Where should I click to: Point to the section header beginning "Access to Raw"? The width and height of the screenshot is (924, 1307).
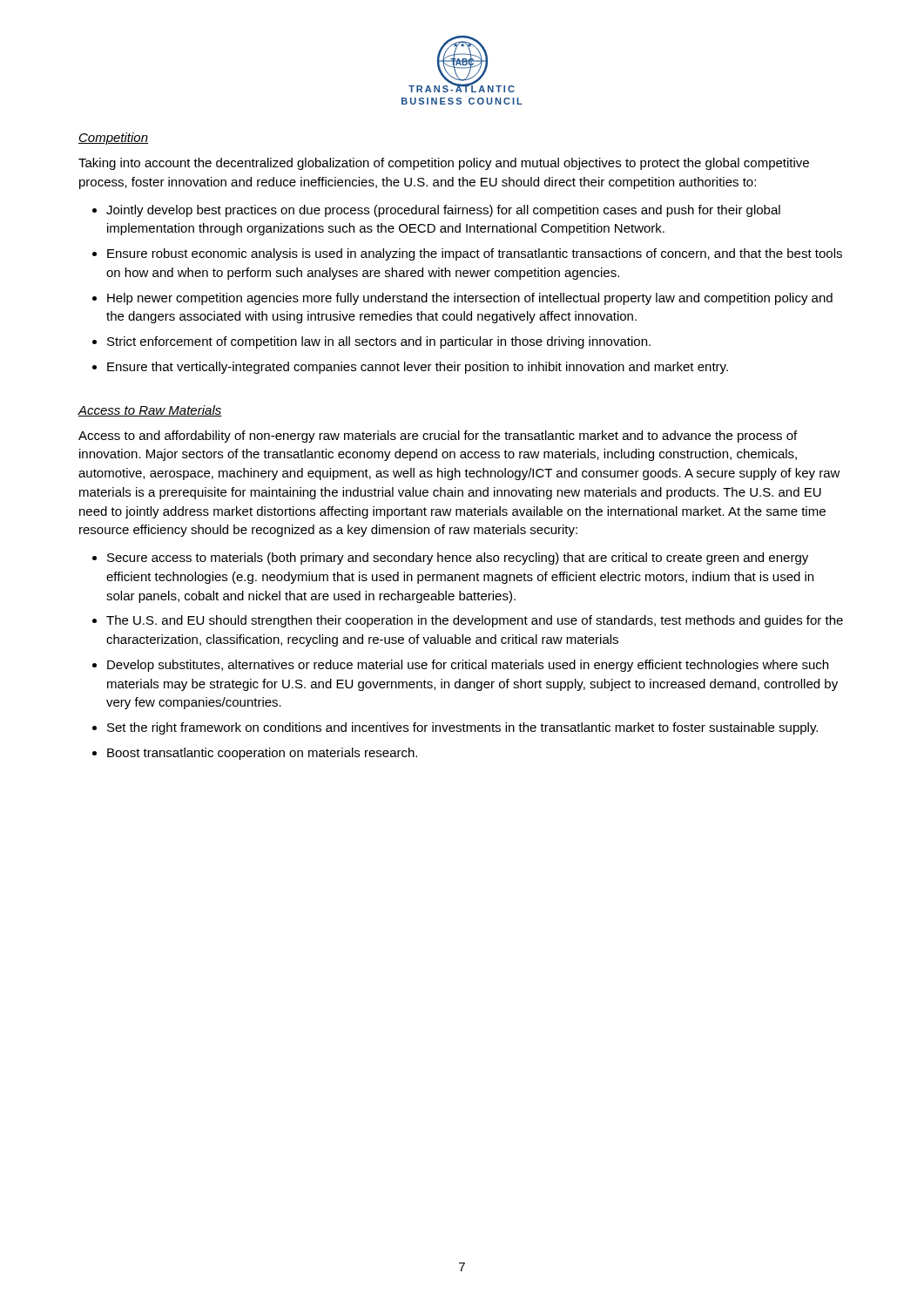click(x=150, y=411)
